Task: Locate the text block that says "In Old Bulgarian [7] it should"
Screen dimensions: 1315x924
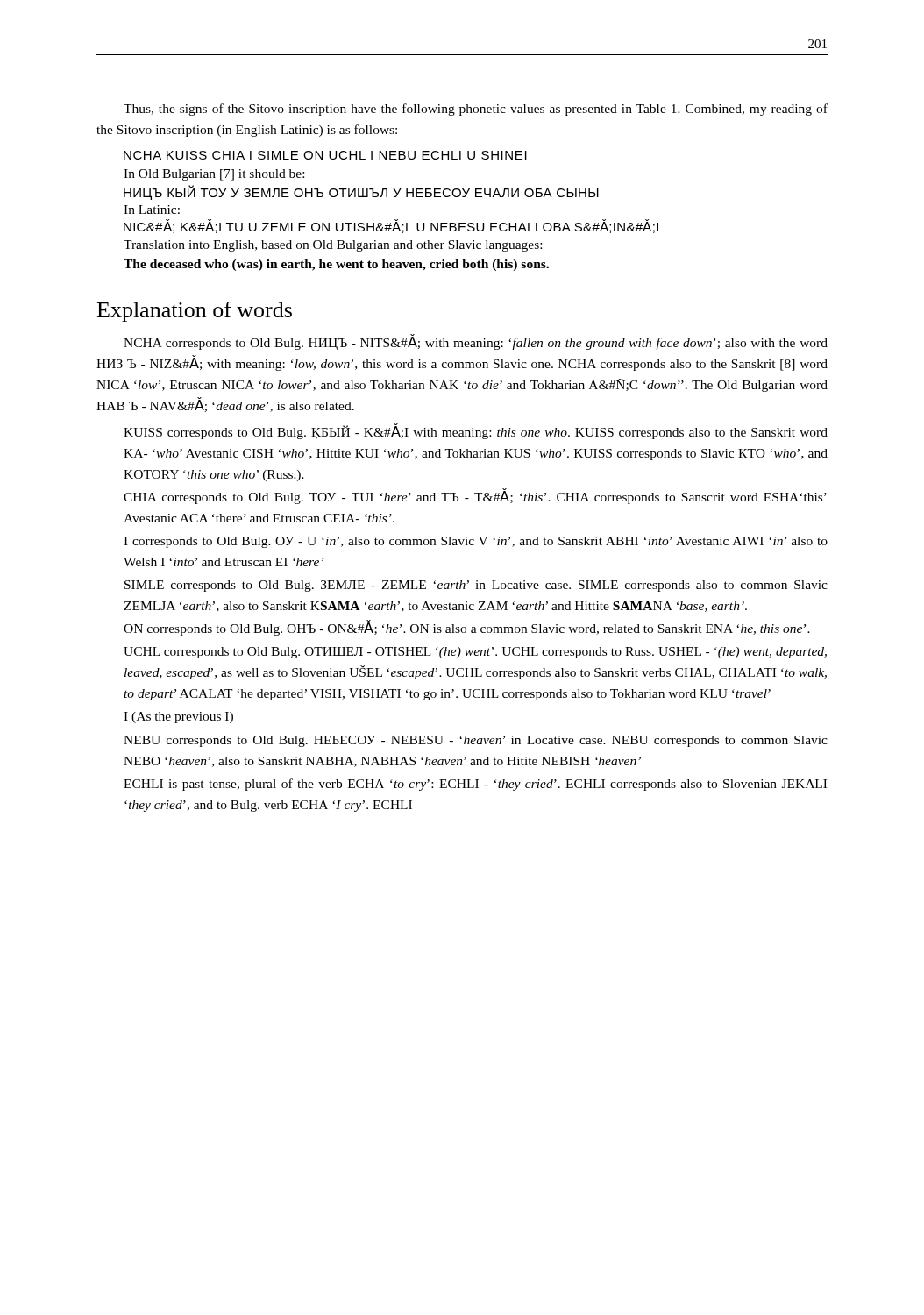Action: pos(215,173)
